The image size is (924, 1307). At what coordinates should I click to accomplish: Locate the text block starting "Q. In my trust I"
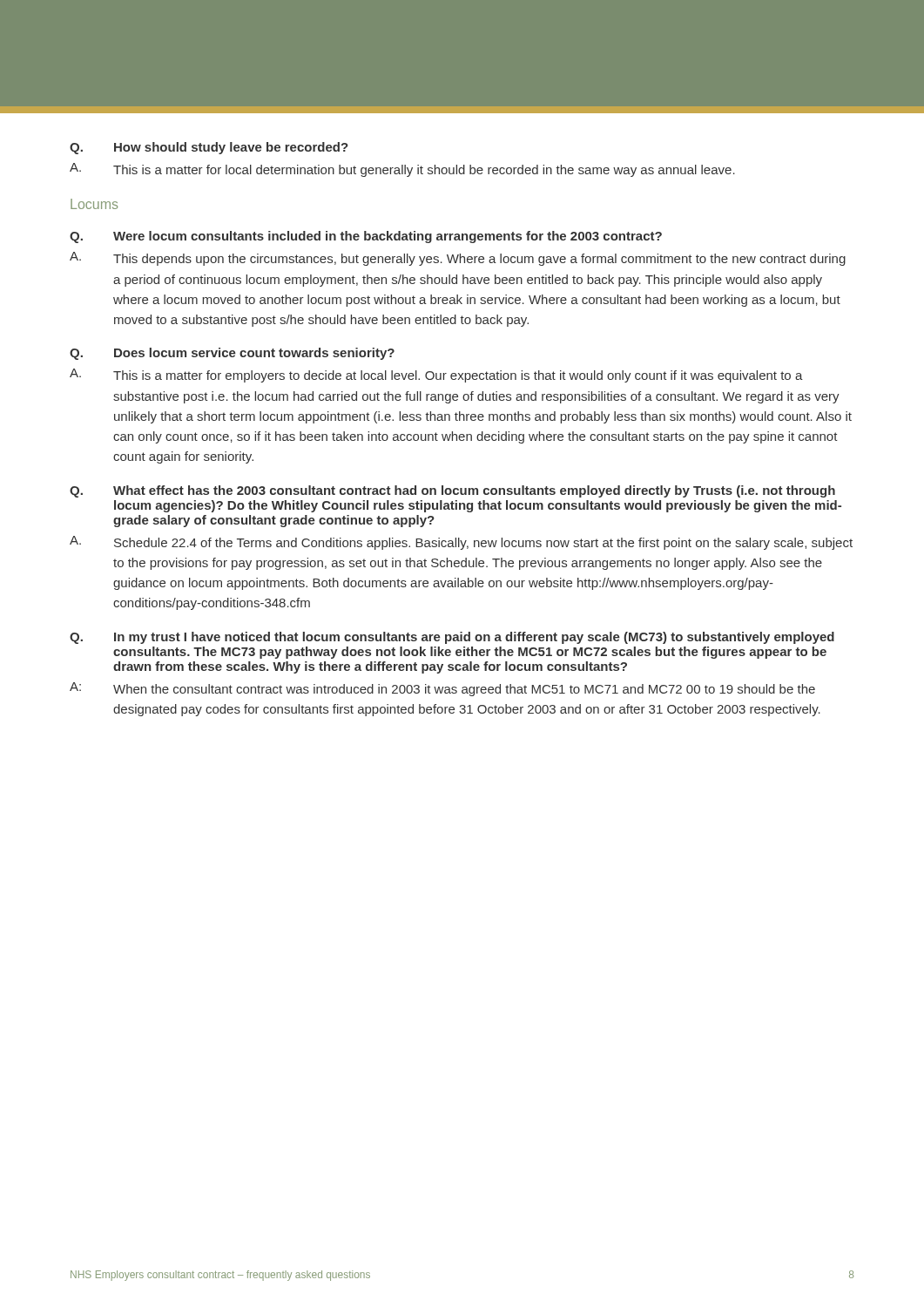click(x=462, y=651)
